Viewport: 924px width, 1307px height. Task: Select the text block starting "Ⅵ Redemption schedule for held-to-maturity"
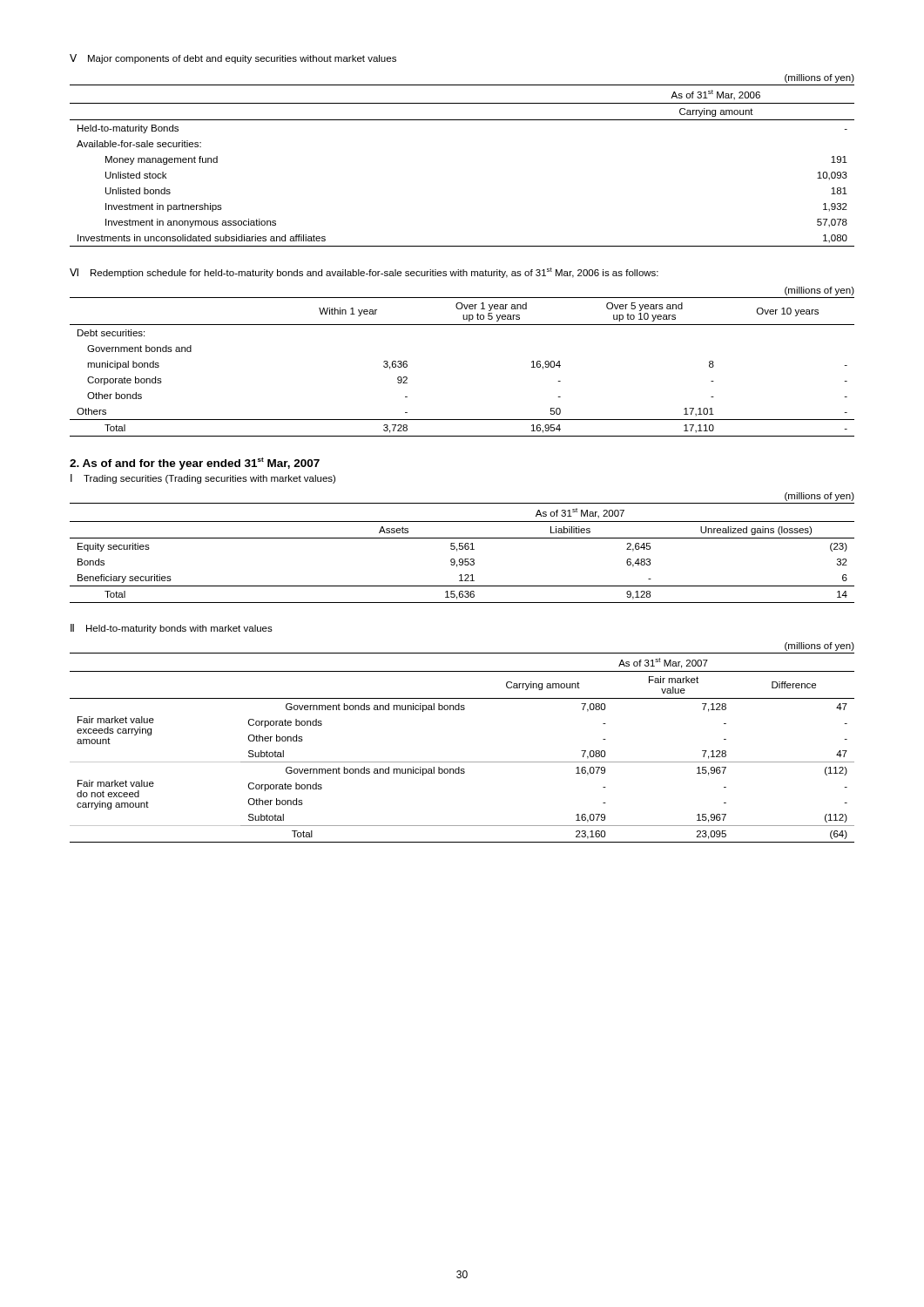[364, 272]
